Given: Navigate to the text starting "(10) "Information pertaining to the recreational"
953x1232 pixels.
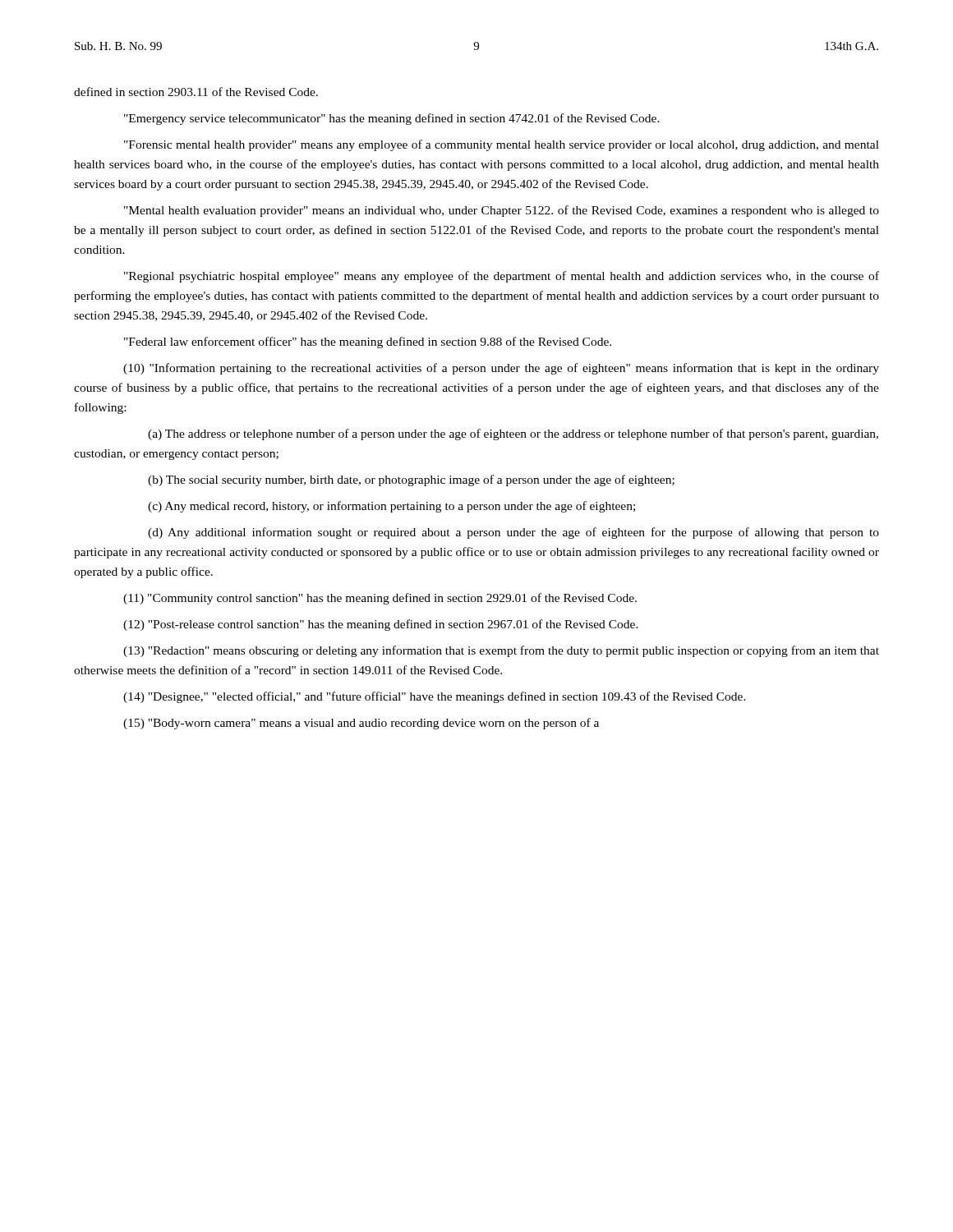Looking at the screenshot, I should pos(476,388).
